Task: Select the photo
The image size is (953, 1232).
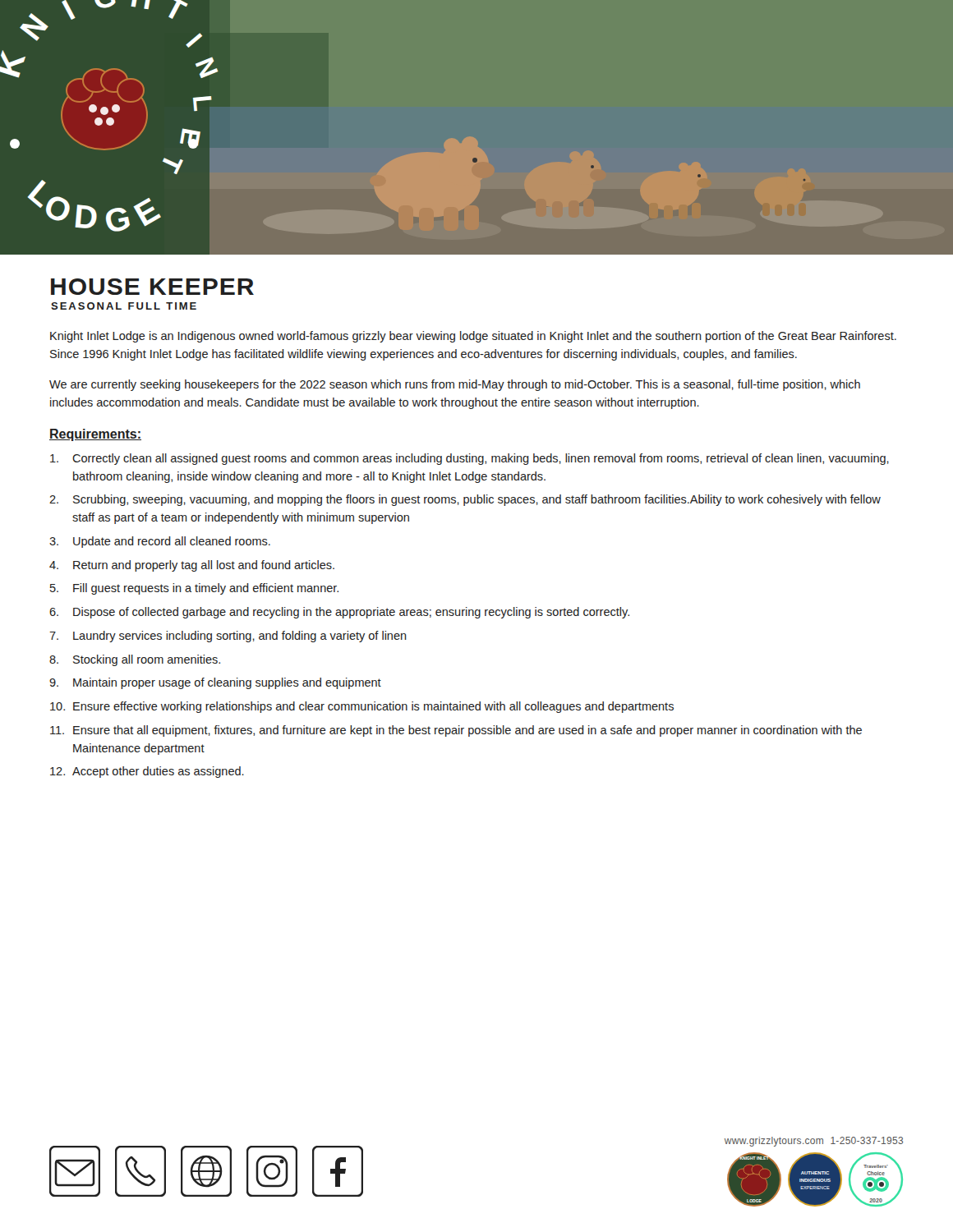Action: (x=476, y=127)
